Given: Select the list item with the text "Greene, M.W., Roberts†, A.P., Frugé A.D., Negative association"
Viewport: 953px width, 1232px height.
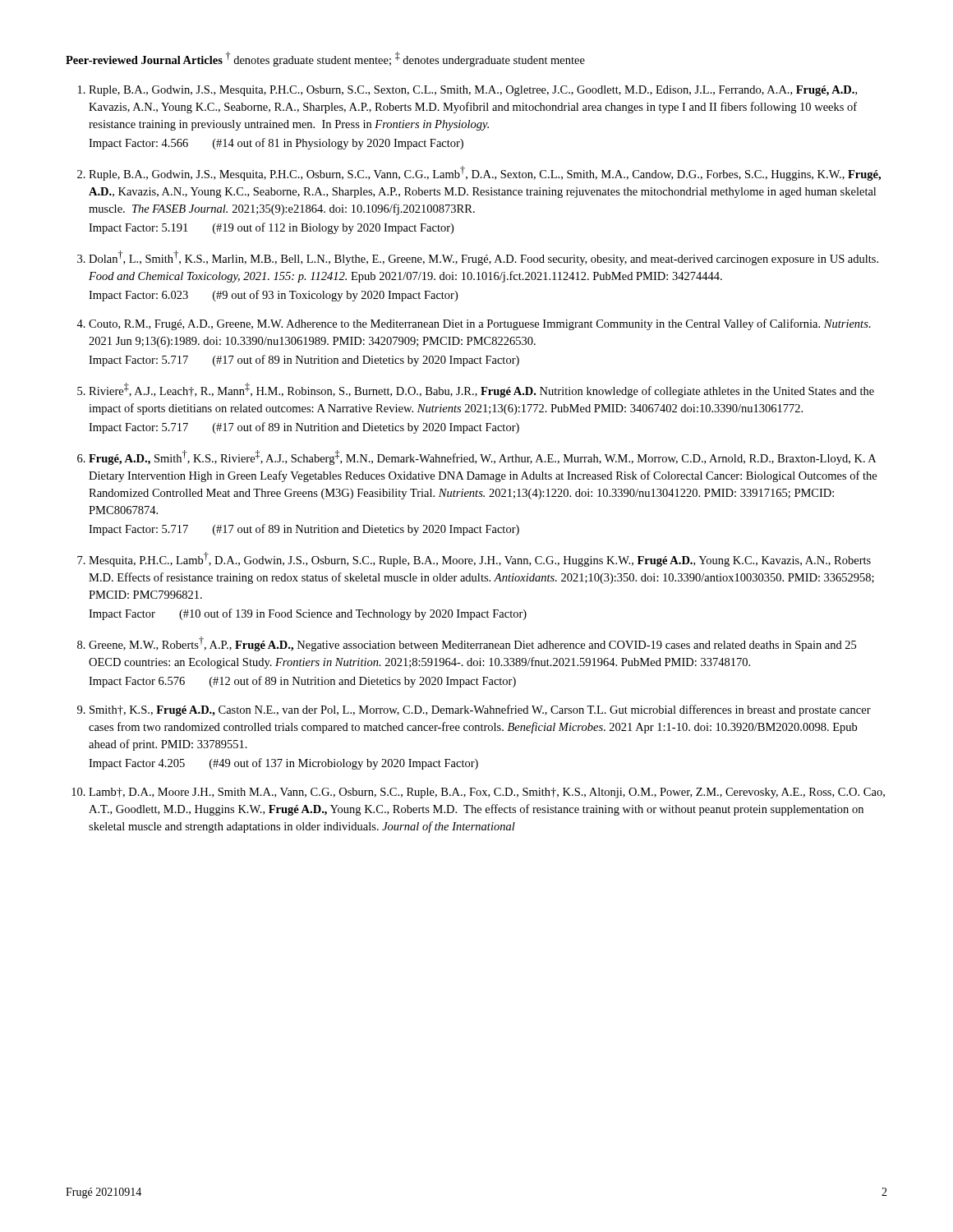Looking at the screenshot, I should pos(488,662).
